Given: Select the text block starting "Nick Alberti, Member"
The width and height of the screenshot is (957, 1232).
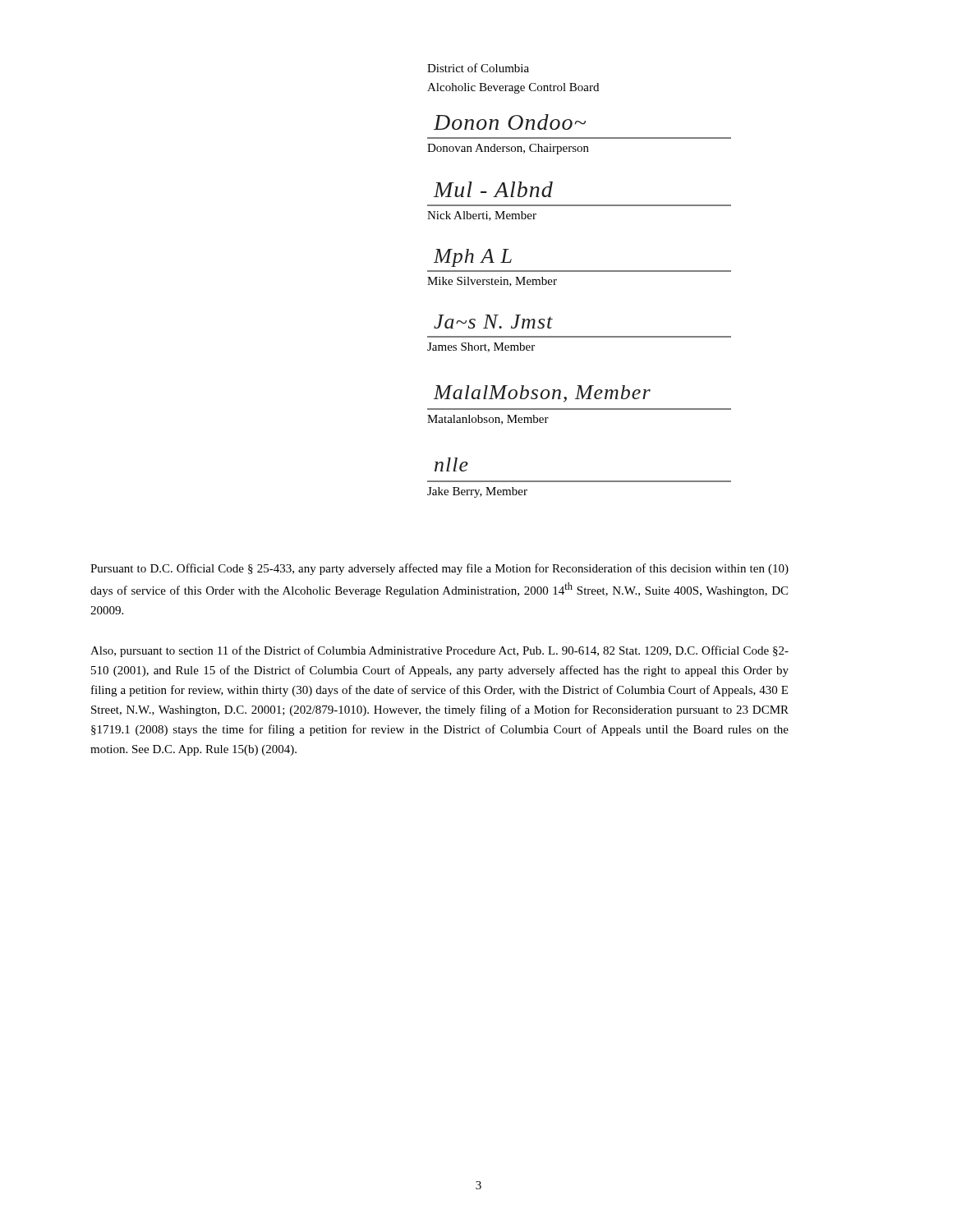Looking at the screenshot, I should (482, 215).
